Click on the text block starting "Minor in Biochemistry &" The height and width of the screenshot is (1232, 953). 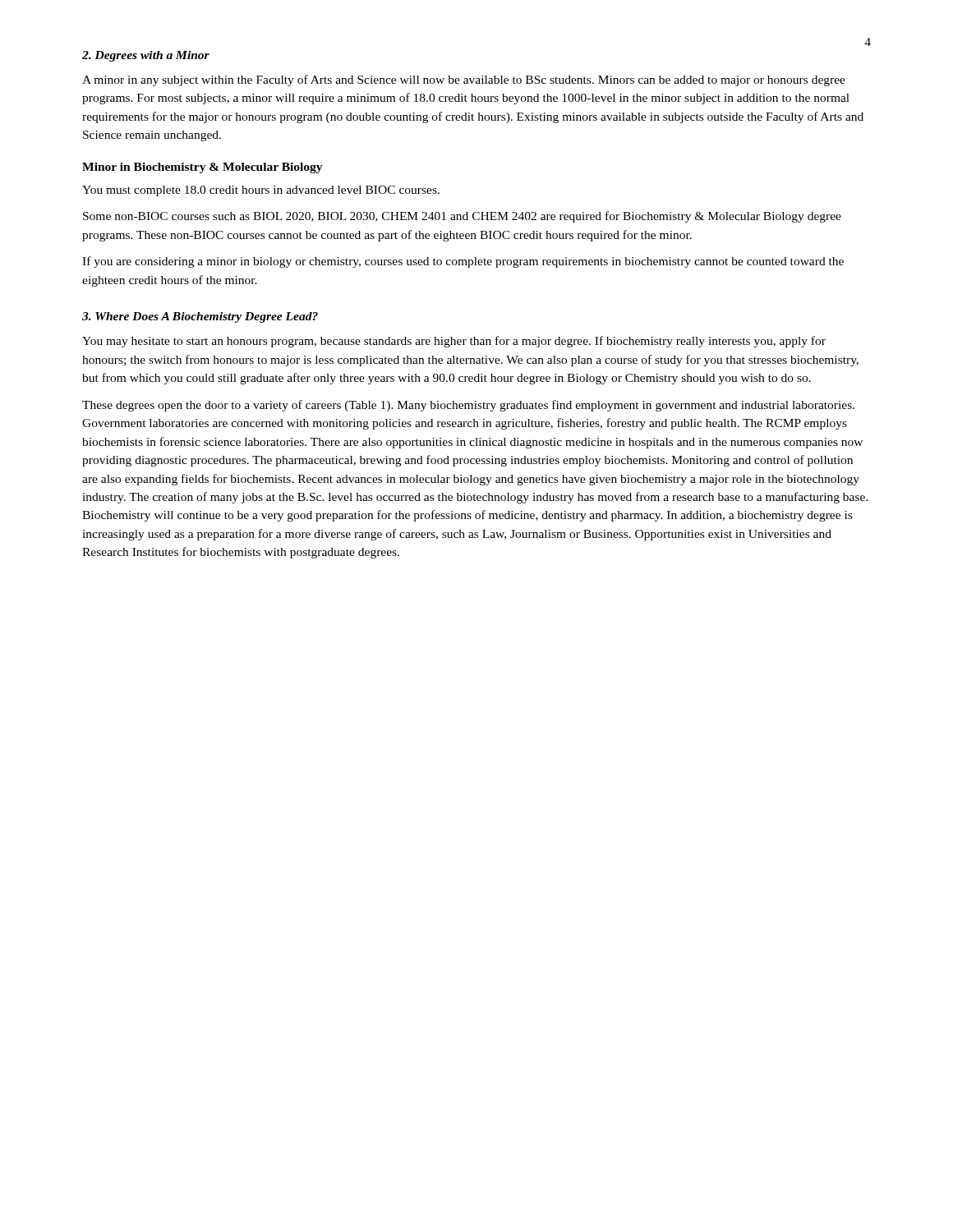pos(202,166)
